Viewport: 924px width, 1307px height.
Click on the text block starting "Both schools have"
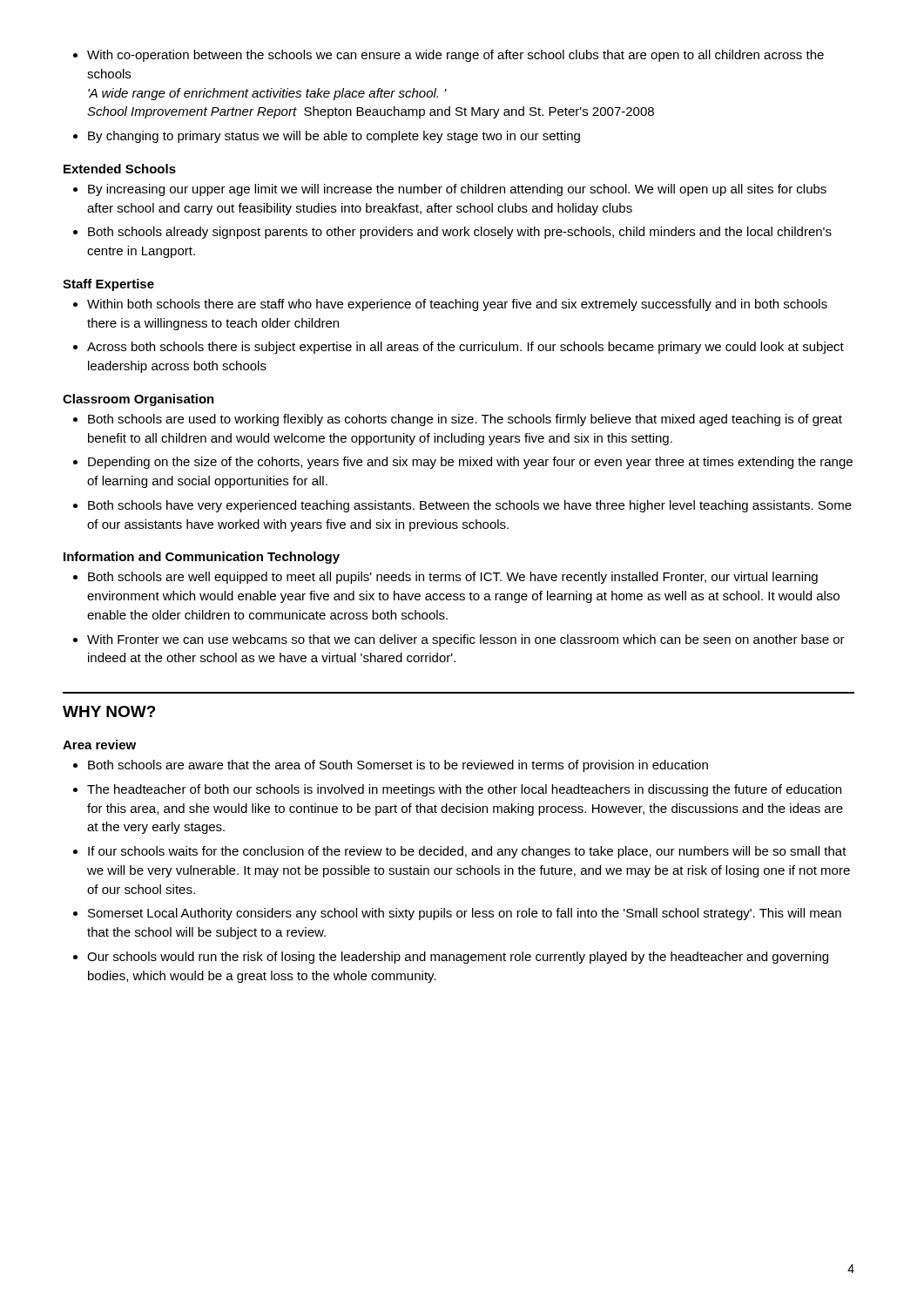471,515
